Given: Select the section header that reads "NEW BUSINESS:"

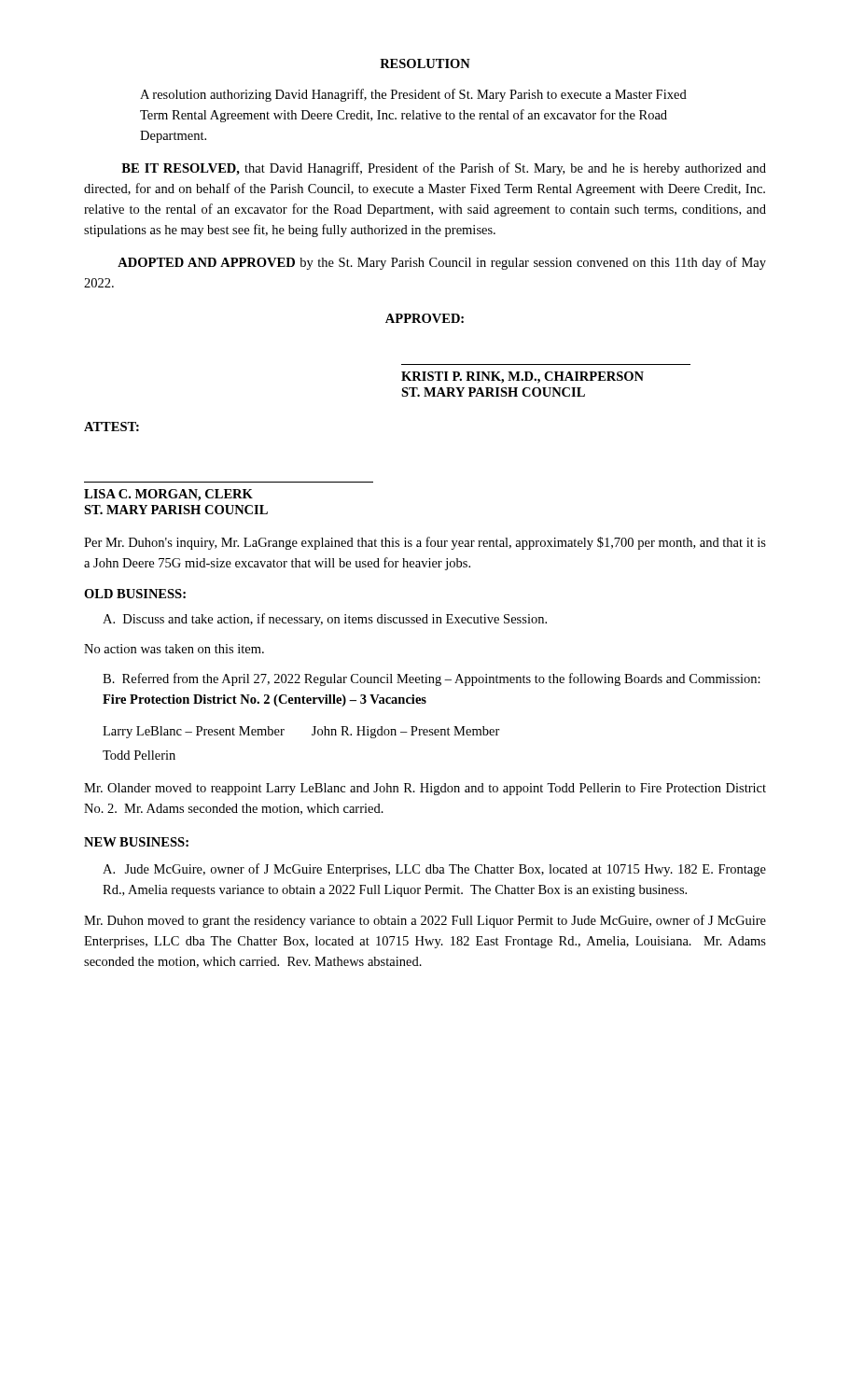Looking at the screenshot, I should coord(137,842).
